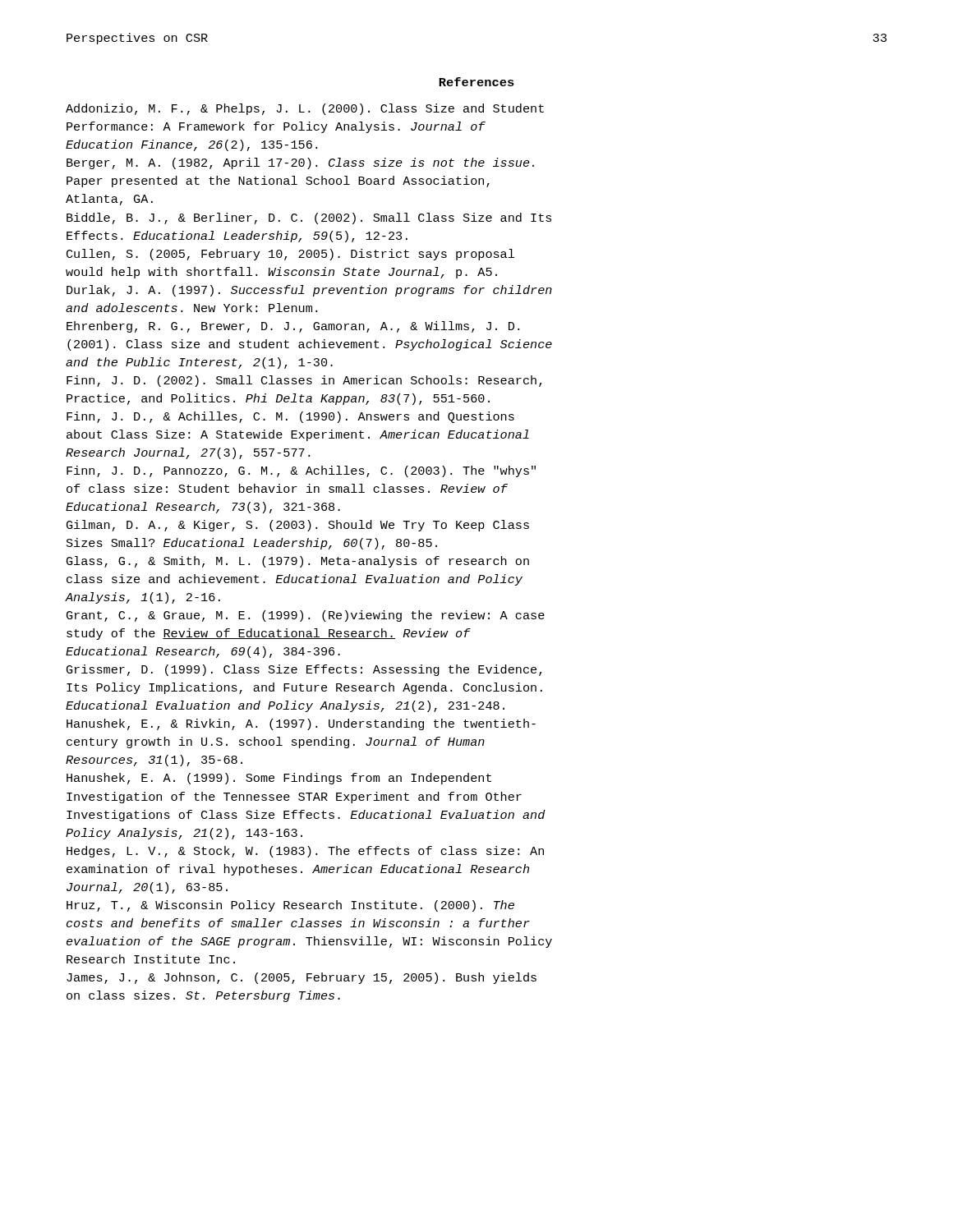
Task: Where is the passage that starts "Addonizio, M. F., & Phelps,"?
Action: pos(309,553)
